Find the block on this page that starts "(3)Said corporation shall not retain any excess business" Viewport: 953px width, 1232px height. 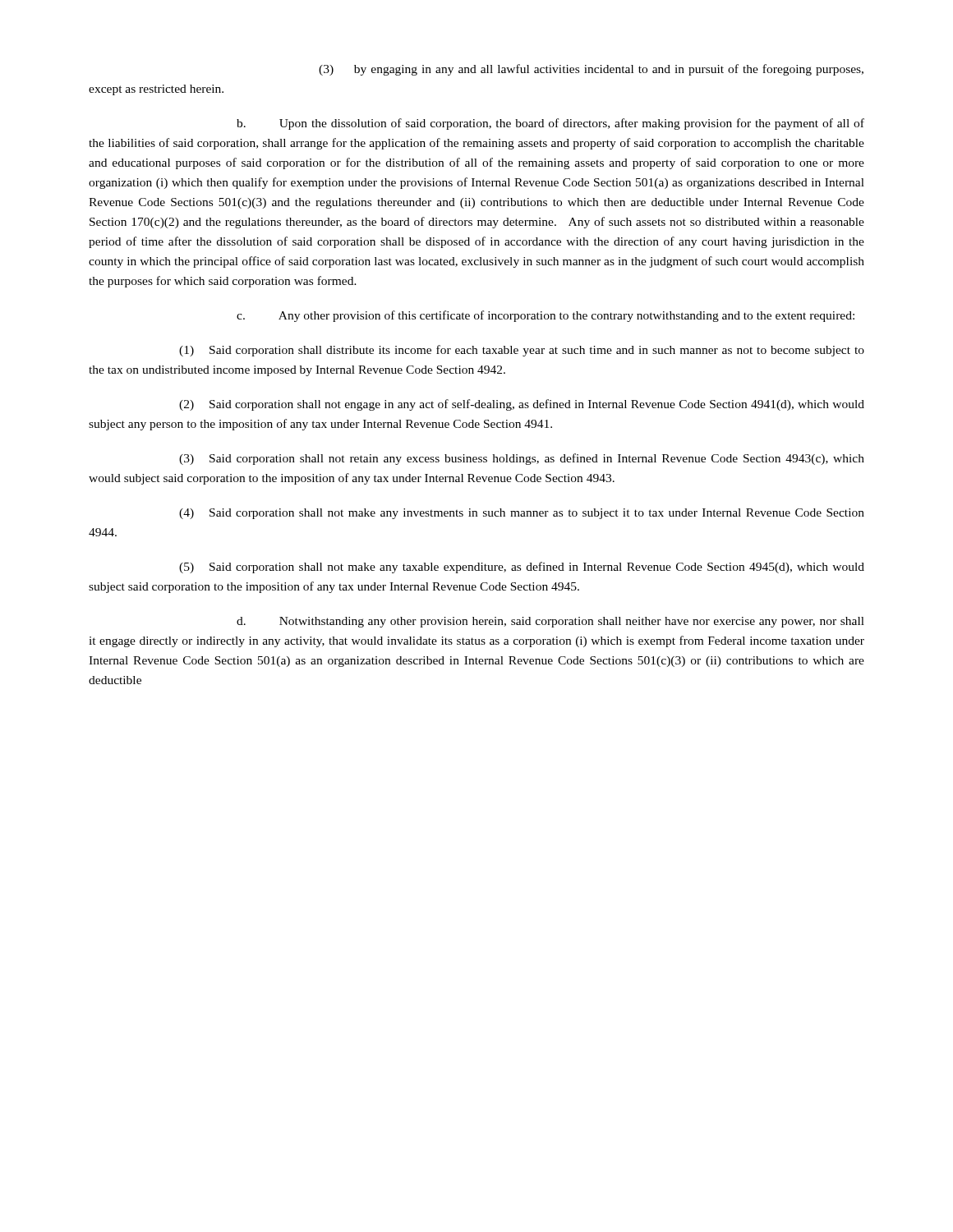pyautogui.click(x=476, y=468)
